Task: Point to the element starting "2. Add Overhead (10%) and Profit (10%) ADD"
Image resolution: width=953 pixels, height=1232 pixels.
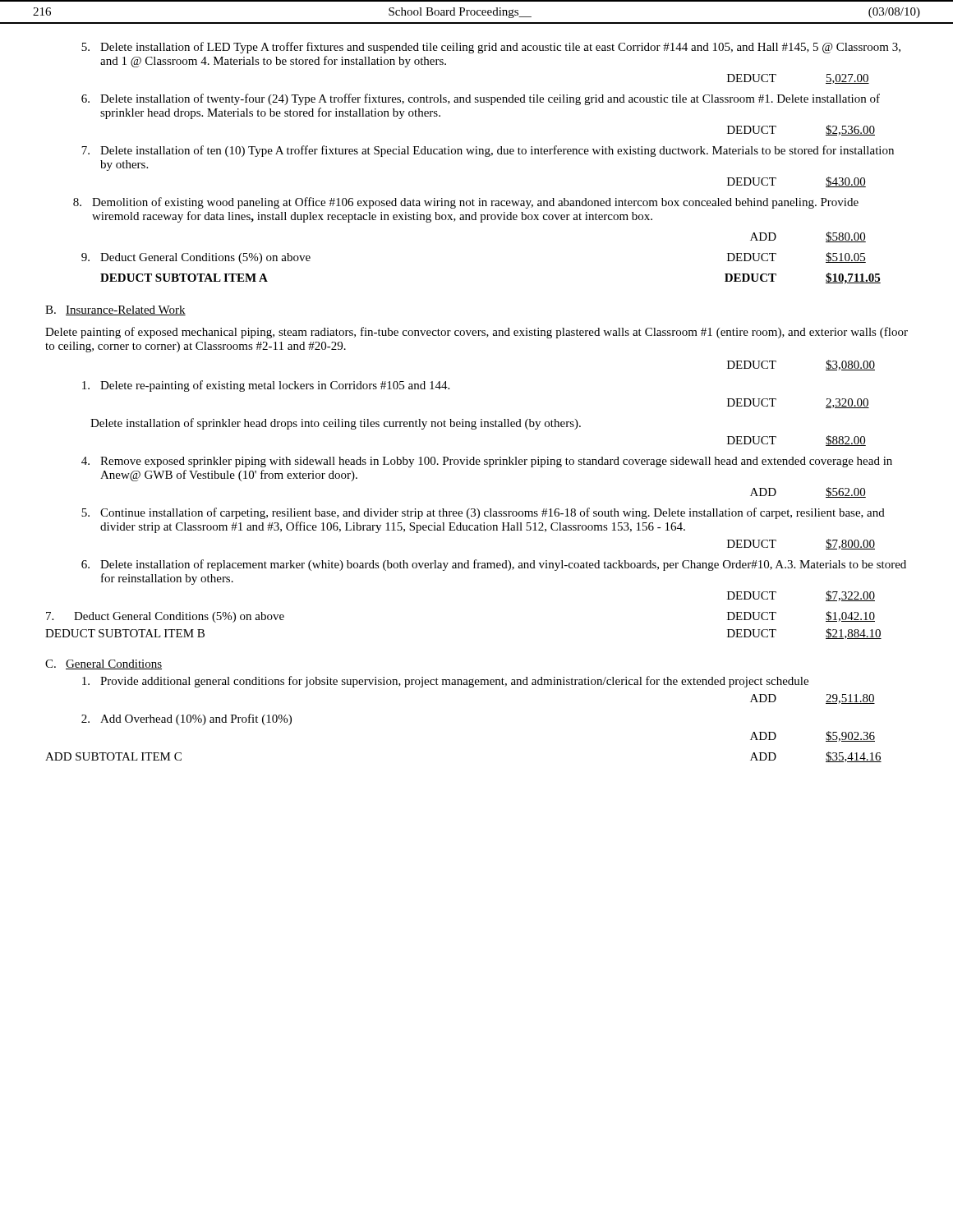Action: point(186,719)
